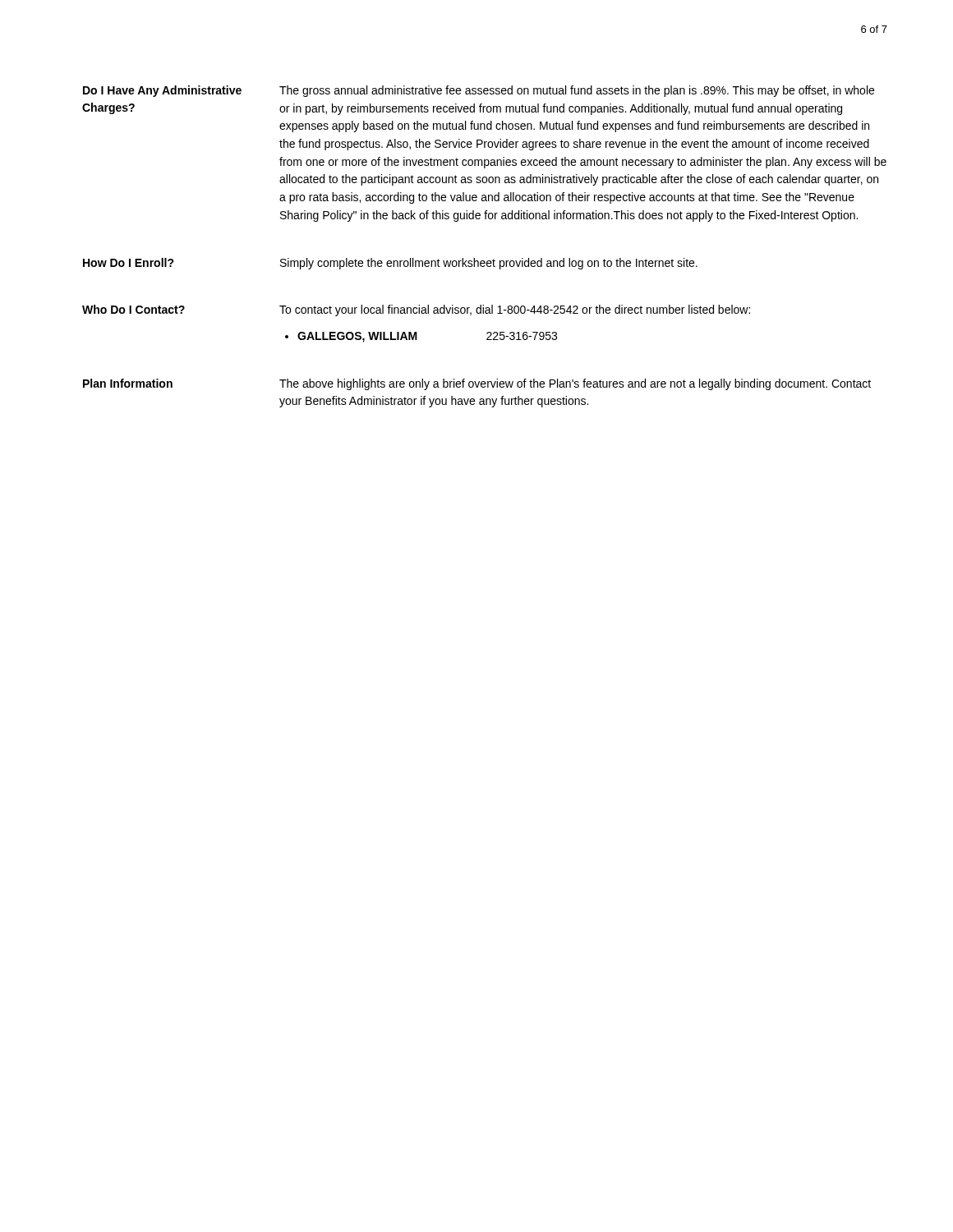Screen dimensions: 1232x953
Task: Find the block on this page that starts "Simply complete the enrollment worksheet provided"
Action: pos(583,263)
